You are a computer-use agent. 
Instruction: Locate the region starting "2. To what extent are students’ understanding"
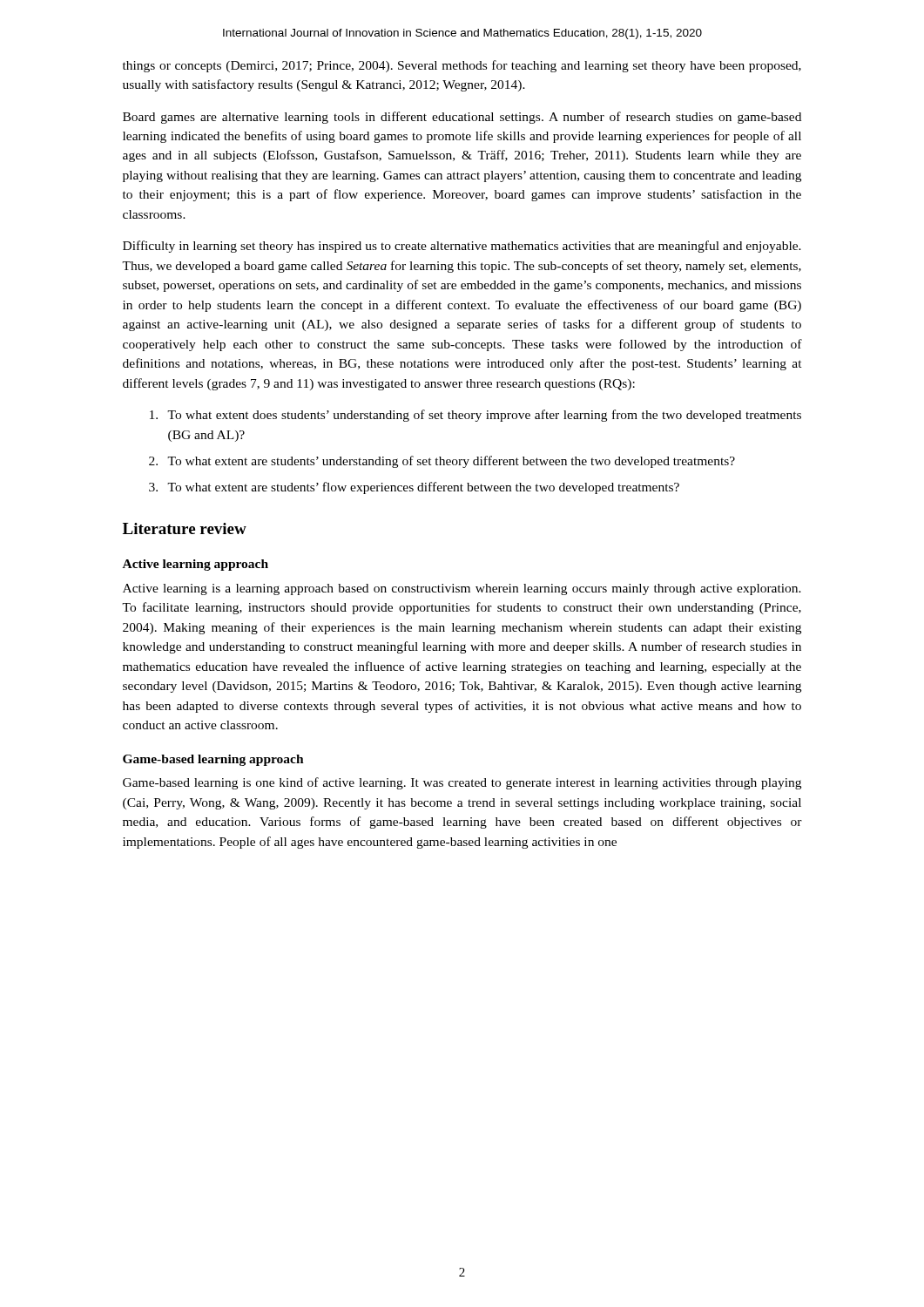click(475, 461)
